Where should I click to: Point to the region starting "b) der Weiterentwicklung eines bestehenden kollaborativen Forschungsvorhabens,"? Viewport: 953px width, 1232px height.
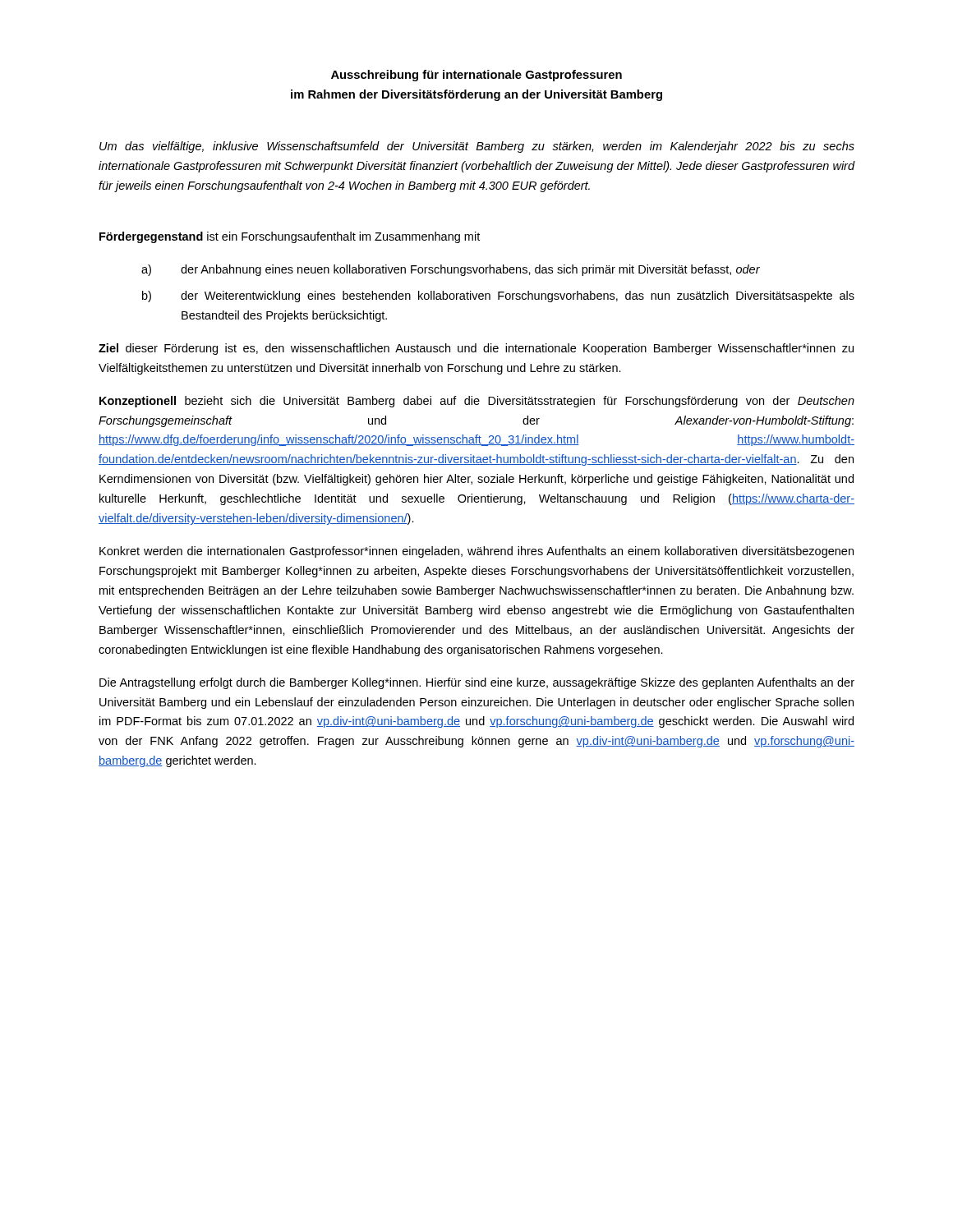click(x=476, y=306)
